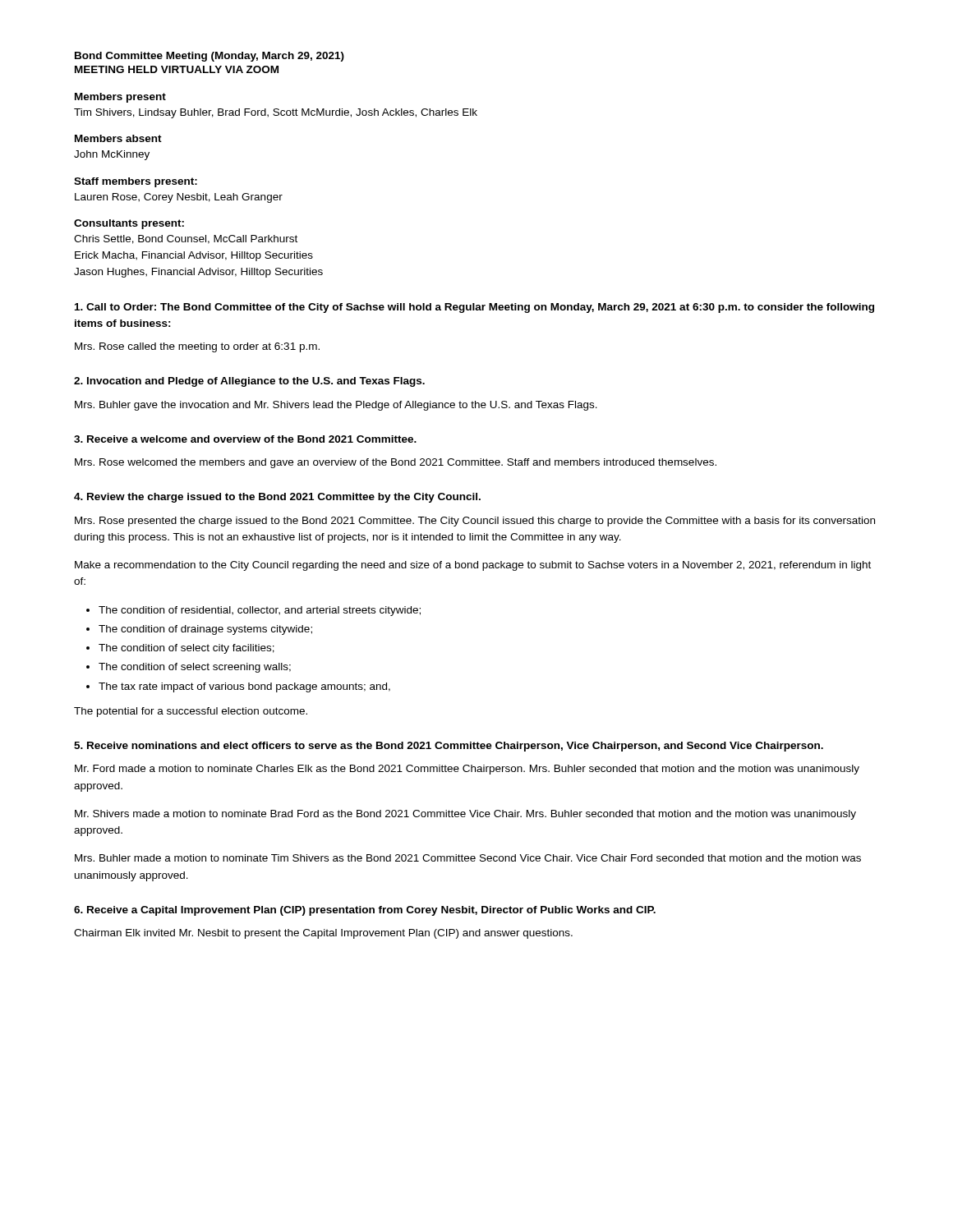Viewport: 953px width, 1232px height.
Task: Where is the section header that starts "3. Receive a welcome and overview"?
Action: (245, 439)
